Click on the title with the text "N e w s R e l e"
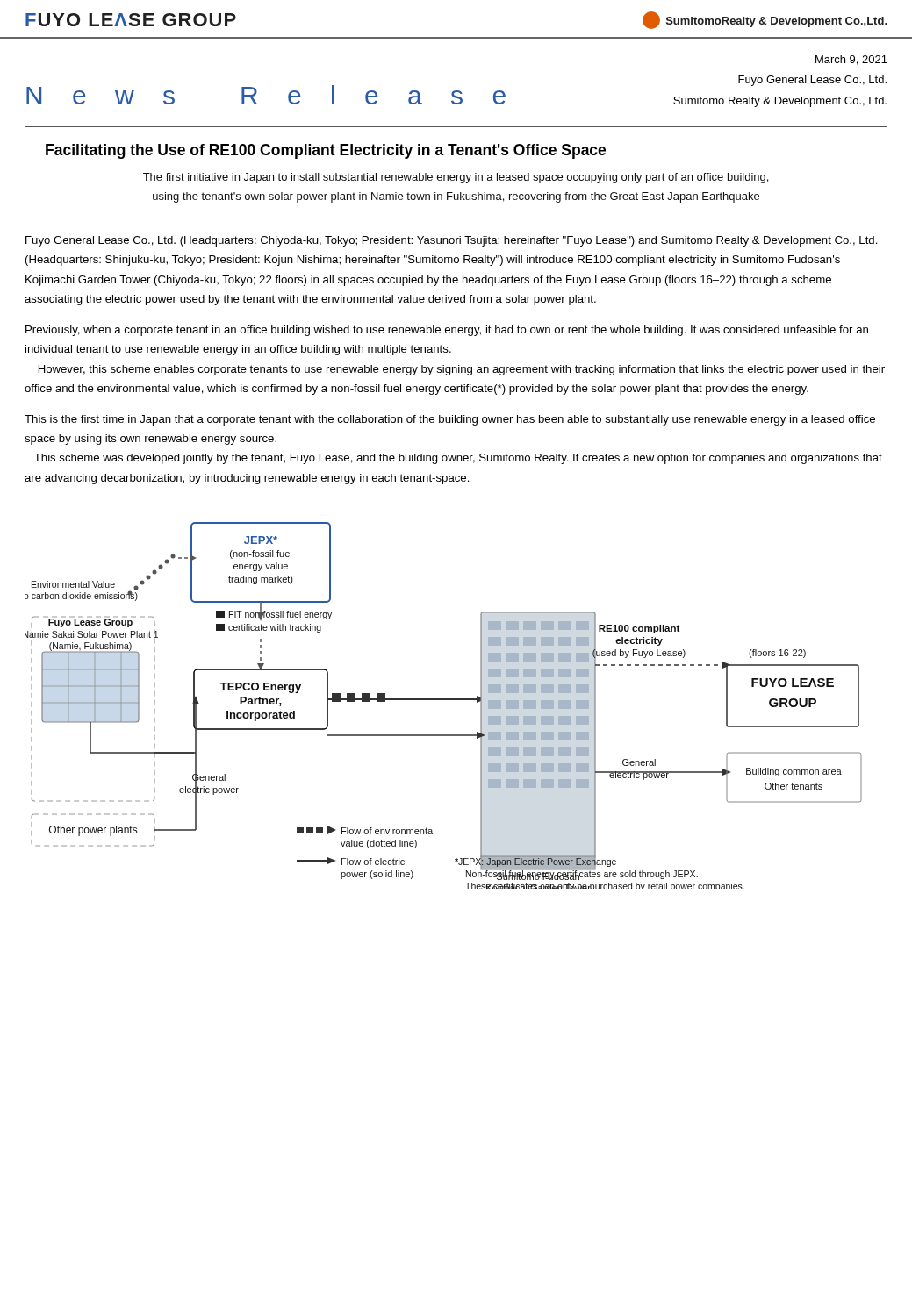The width and height of the screenshot is (912, 1316). point(456,80)
